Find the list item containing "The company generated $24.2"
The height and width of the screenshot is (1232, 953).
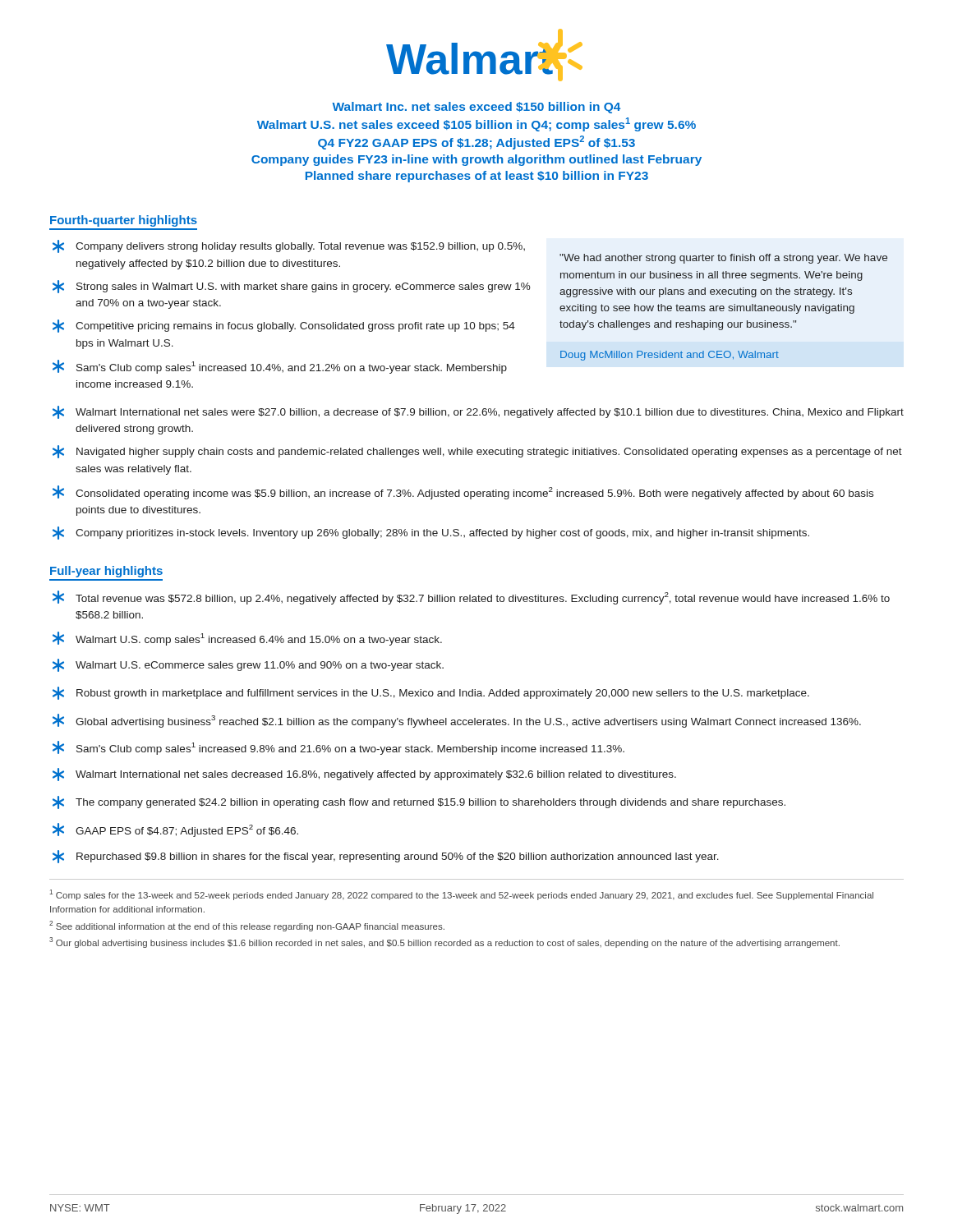pos(418,804)
